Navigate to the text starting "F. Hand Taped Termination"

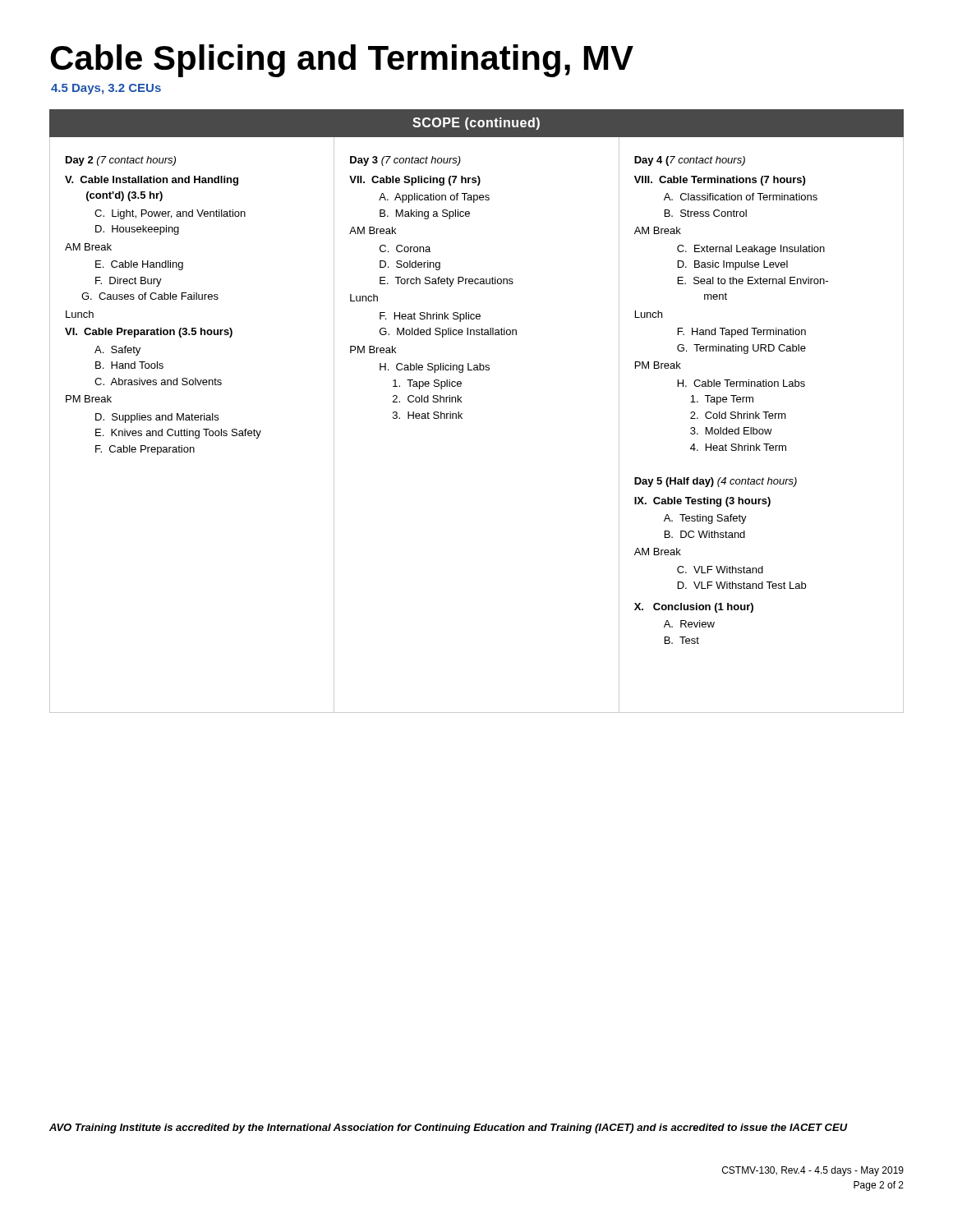coord(741,332)
